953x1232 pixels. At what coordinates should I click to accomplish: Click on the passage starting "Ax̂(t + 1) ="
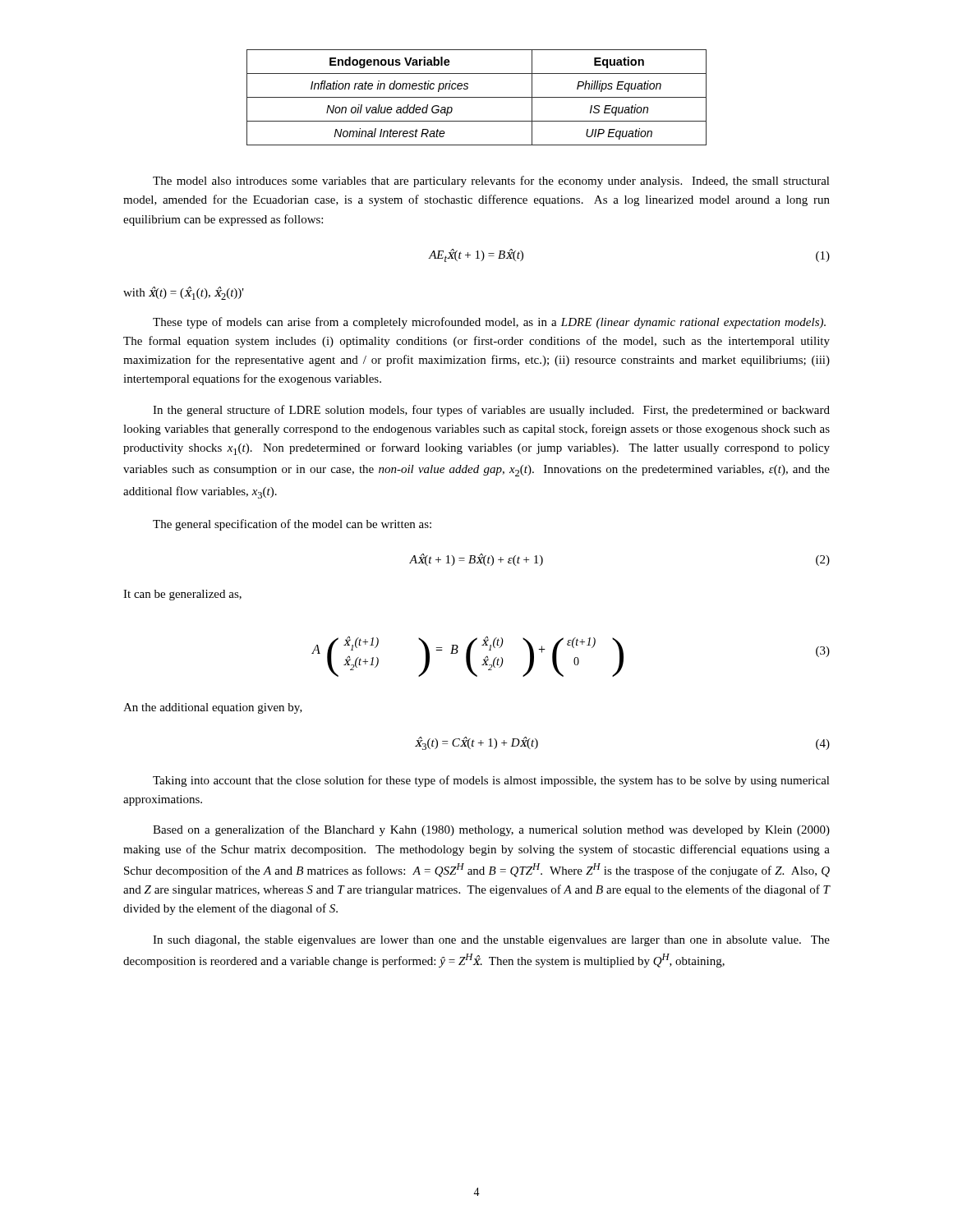476,560
